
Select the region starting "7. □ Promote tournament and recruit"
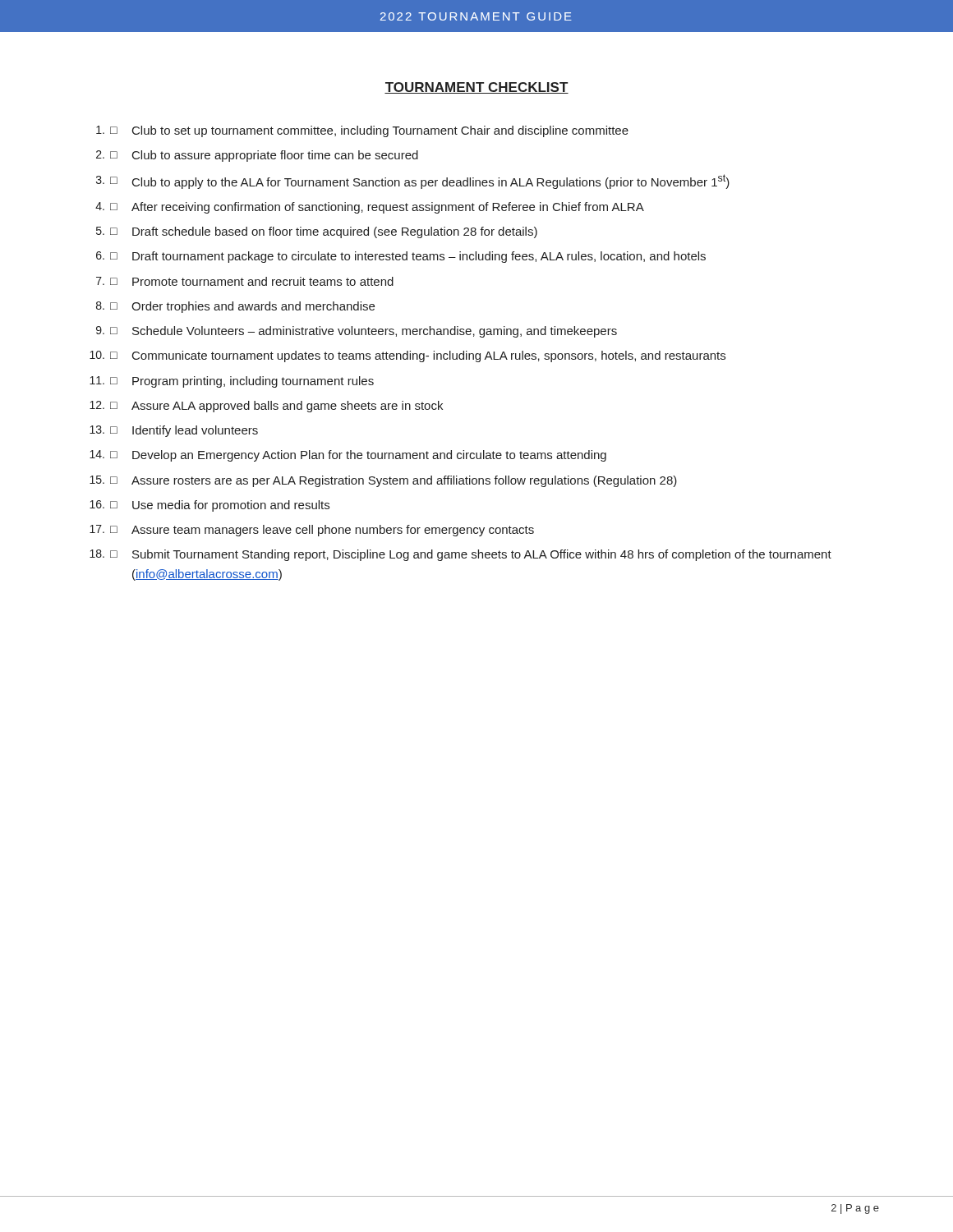245,281
